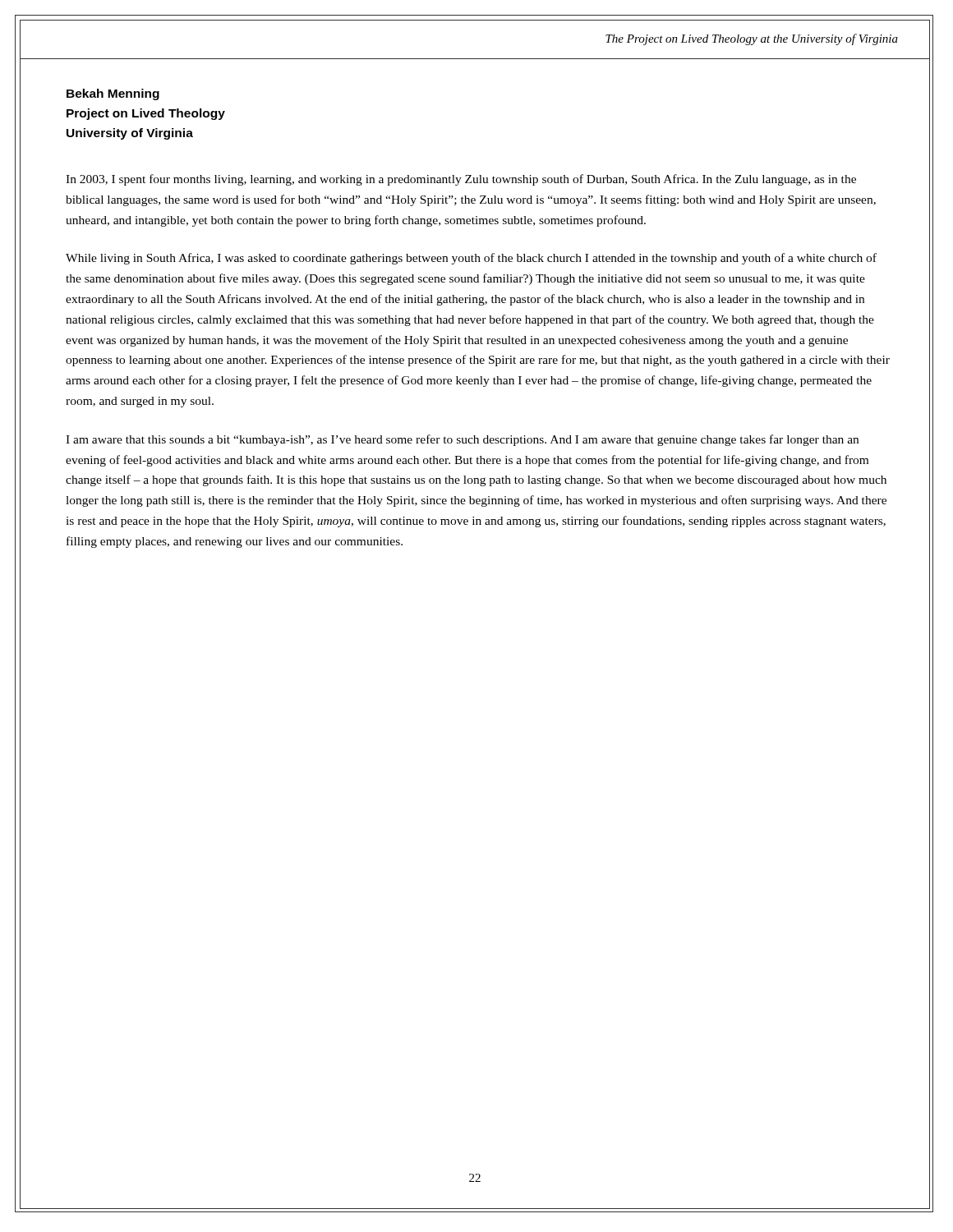Point to the passage starting "I am aware that this"
Image resolution: width=953 pixels, height=1232 pixels.
476,490
